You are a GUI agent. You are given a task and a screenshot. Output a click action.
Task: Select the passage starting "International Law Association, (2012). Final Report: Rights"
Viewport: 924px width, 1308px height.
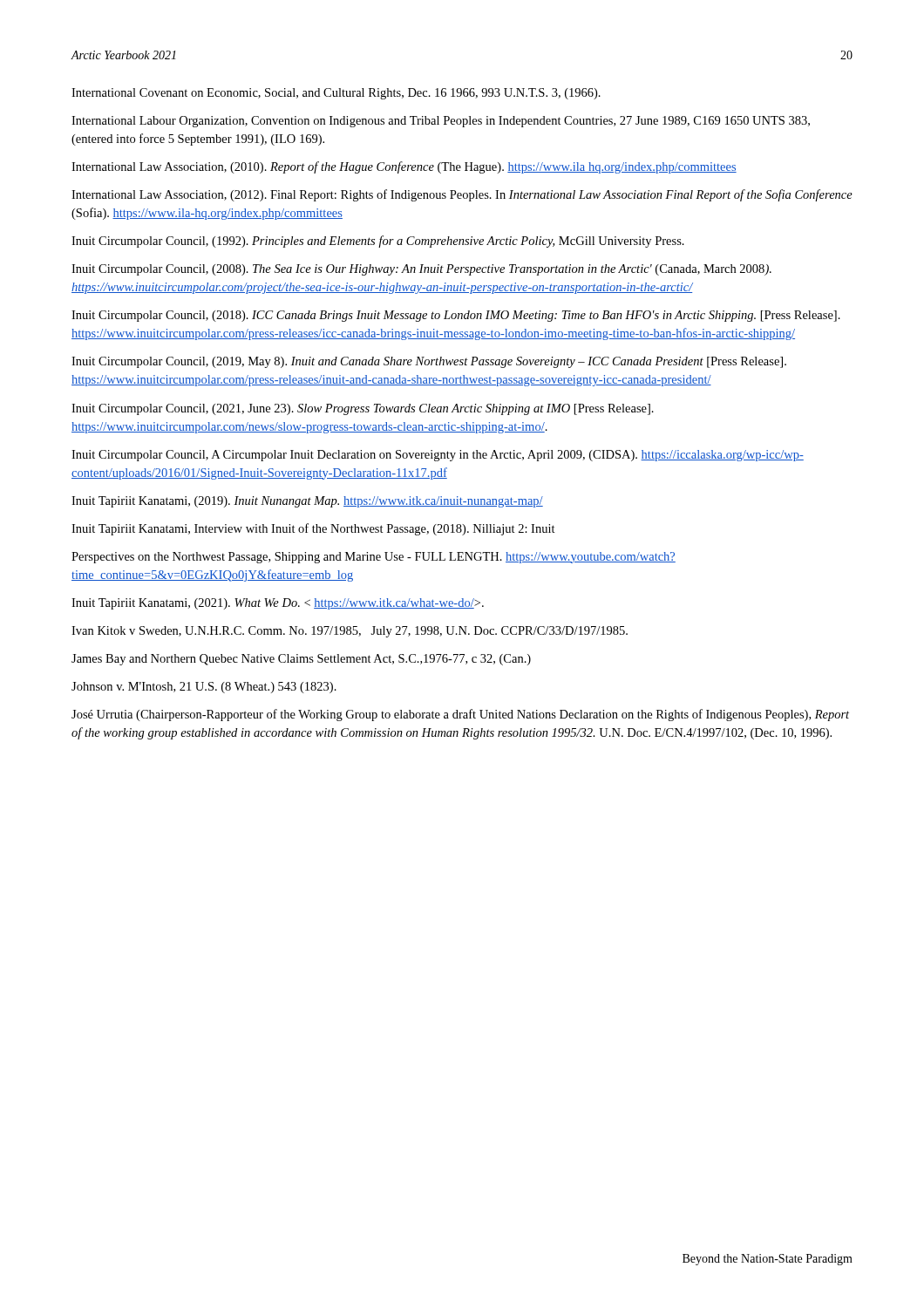462,204
